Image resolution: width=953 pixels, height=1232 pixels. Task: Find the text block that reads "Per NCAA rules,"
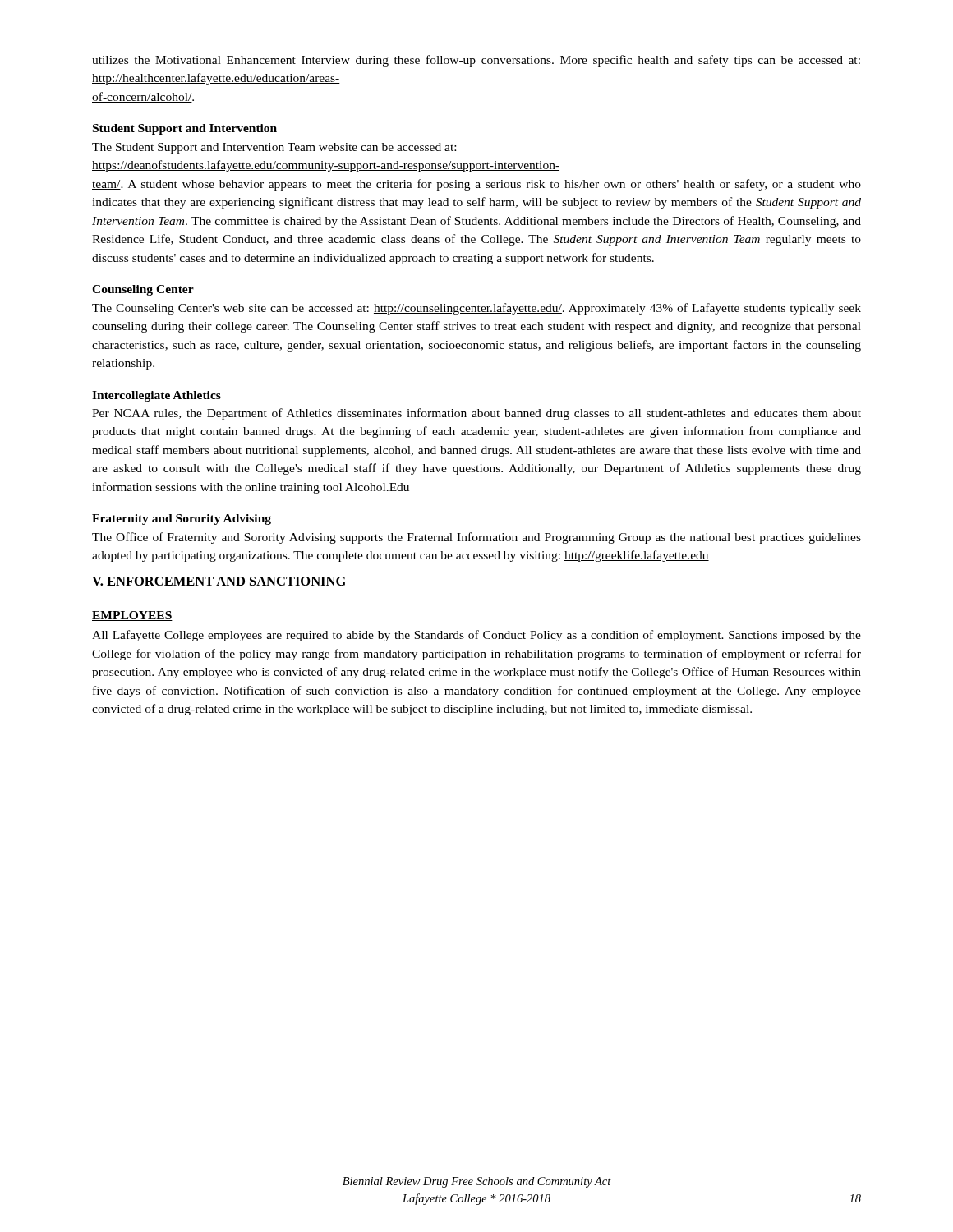pos(476,450)
